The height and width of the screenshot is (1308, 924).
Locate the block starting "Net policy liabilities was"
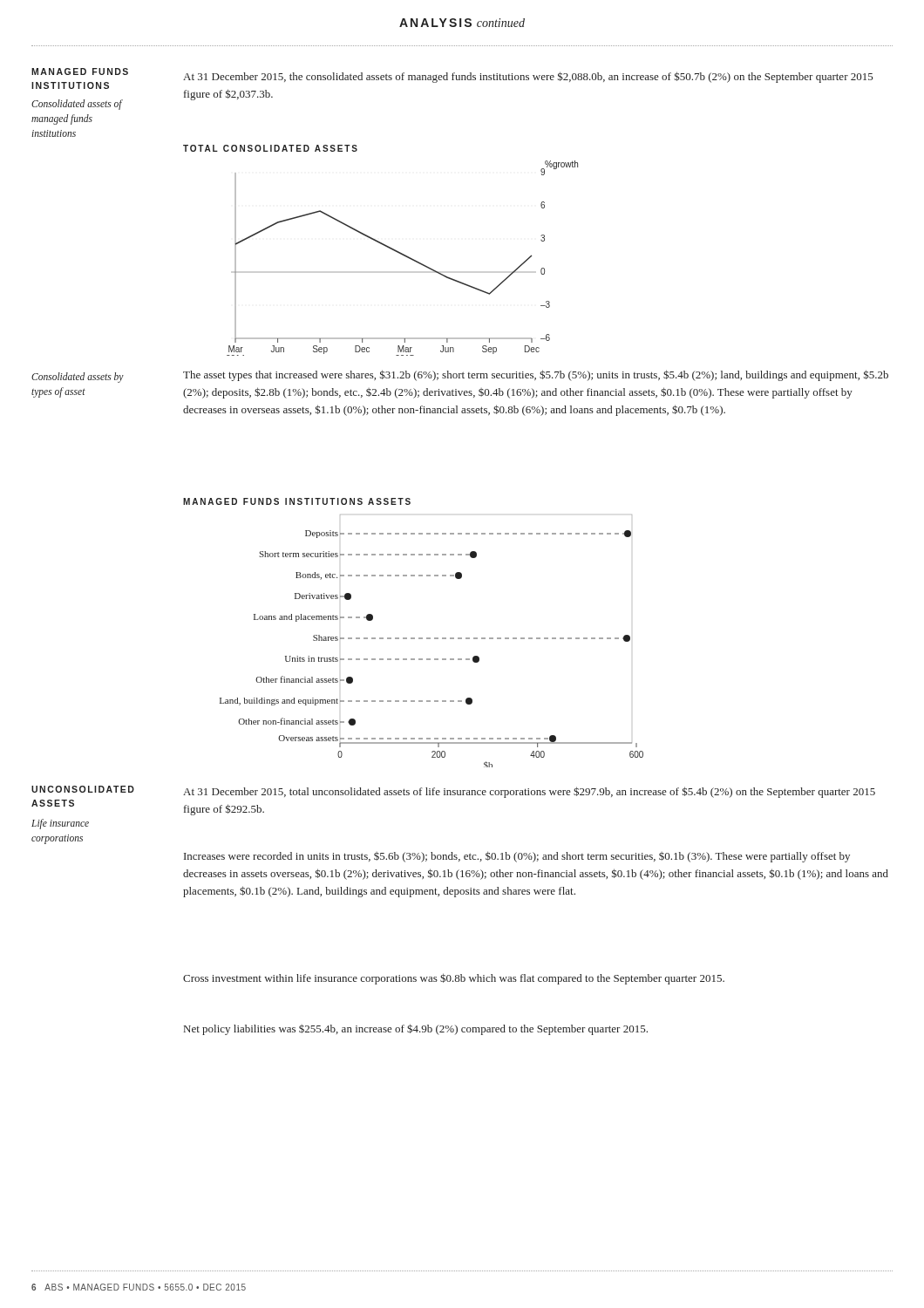416,1028
